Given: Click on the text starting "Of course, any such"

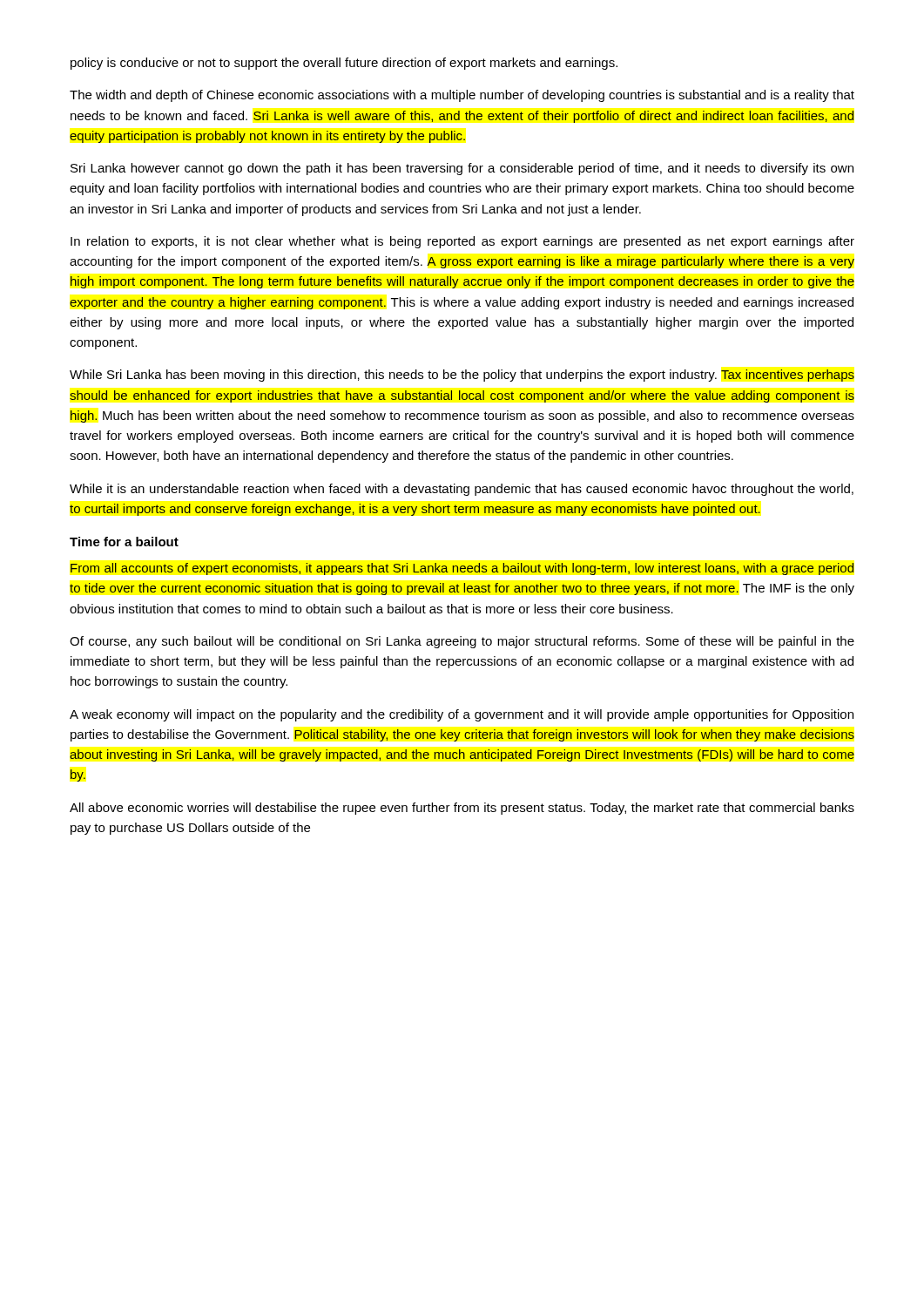Looking at the screenshot, I should [x=462, y=661].
